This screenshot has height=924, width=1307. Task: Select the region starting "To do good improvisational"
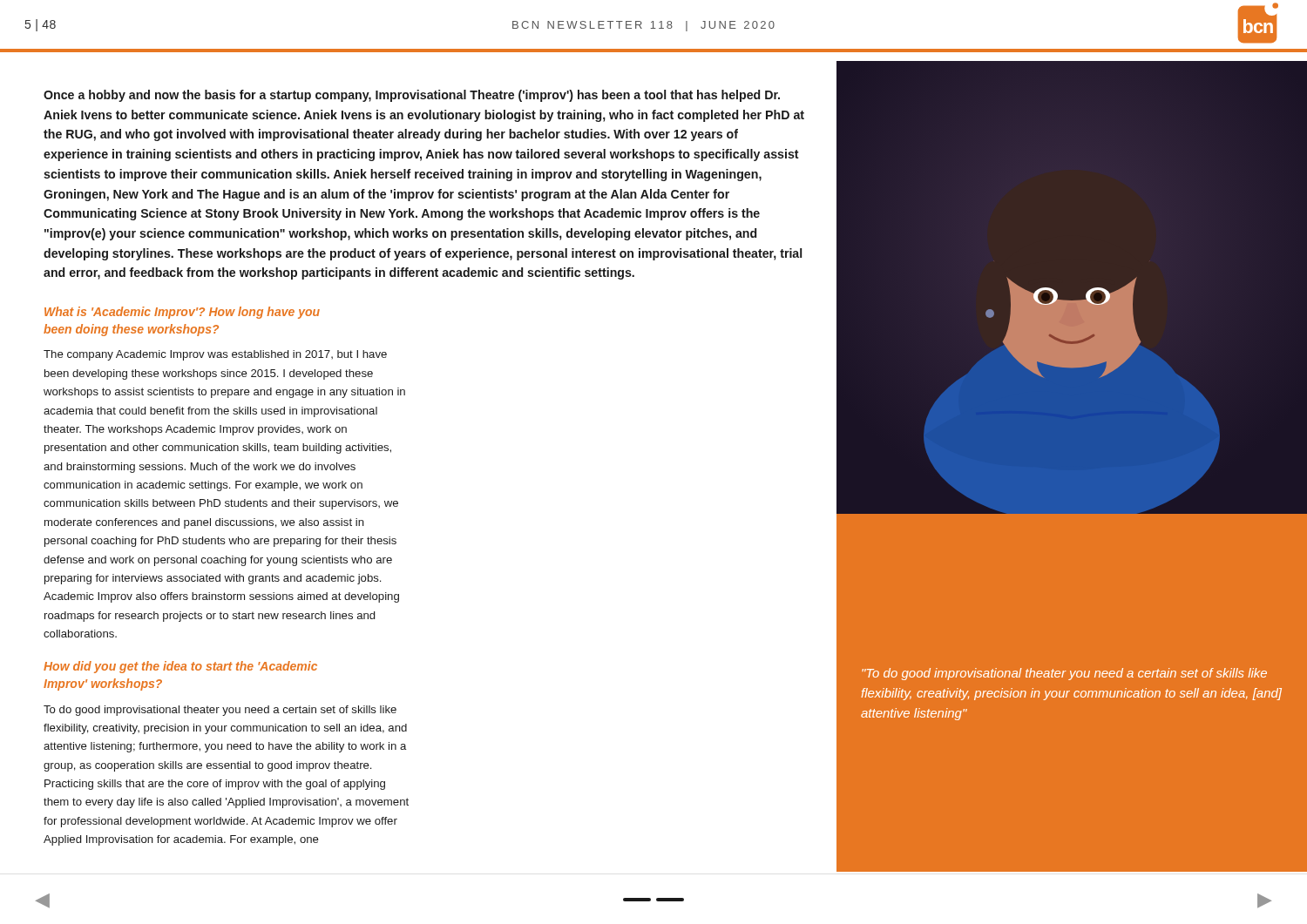pyautogui.click(x=226, y=774)
